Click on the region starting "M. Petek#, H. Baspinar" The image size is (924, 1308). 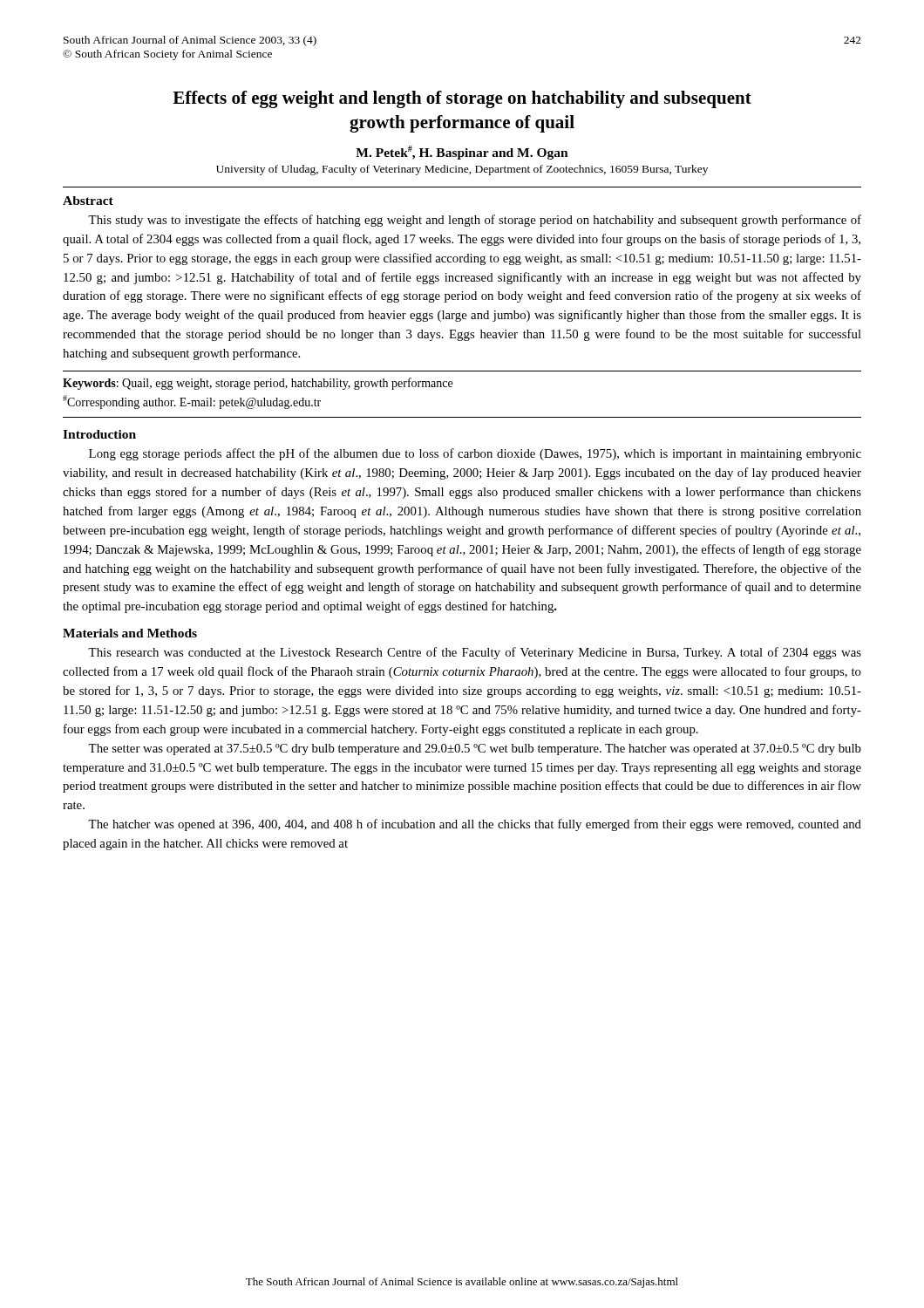pos(462,160)
